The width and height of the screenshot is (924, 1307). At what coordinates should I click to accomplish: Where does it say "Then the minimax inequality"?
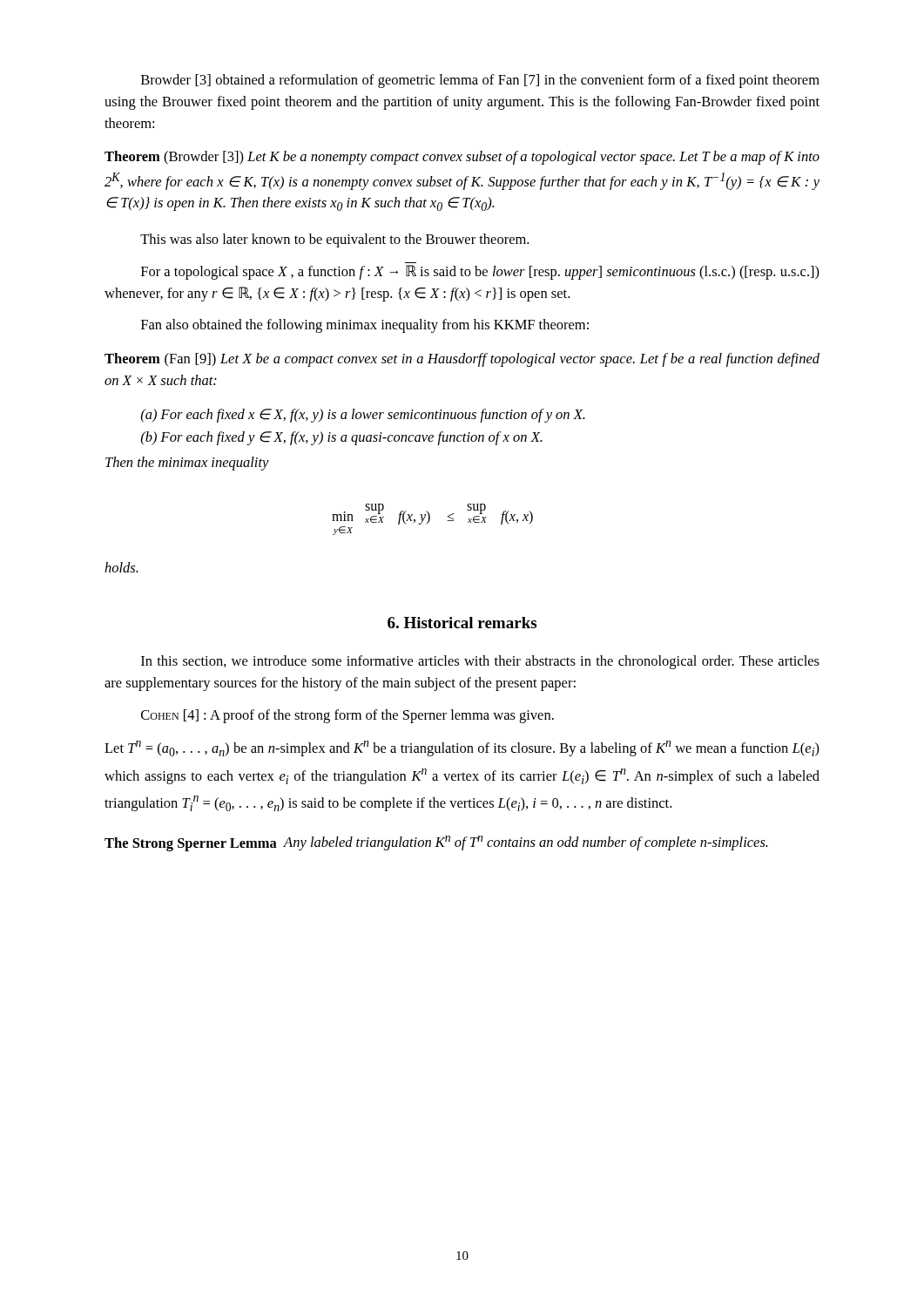(187, 464)
